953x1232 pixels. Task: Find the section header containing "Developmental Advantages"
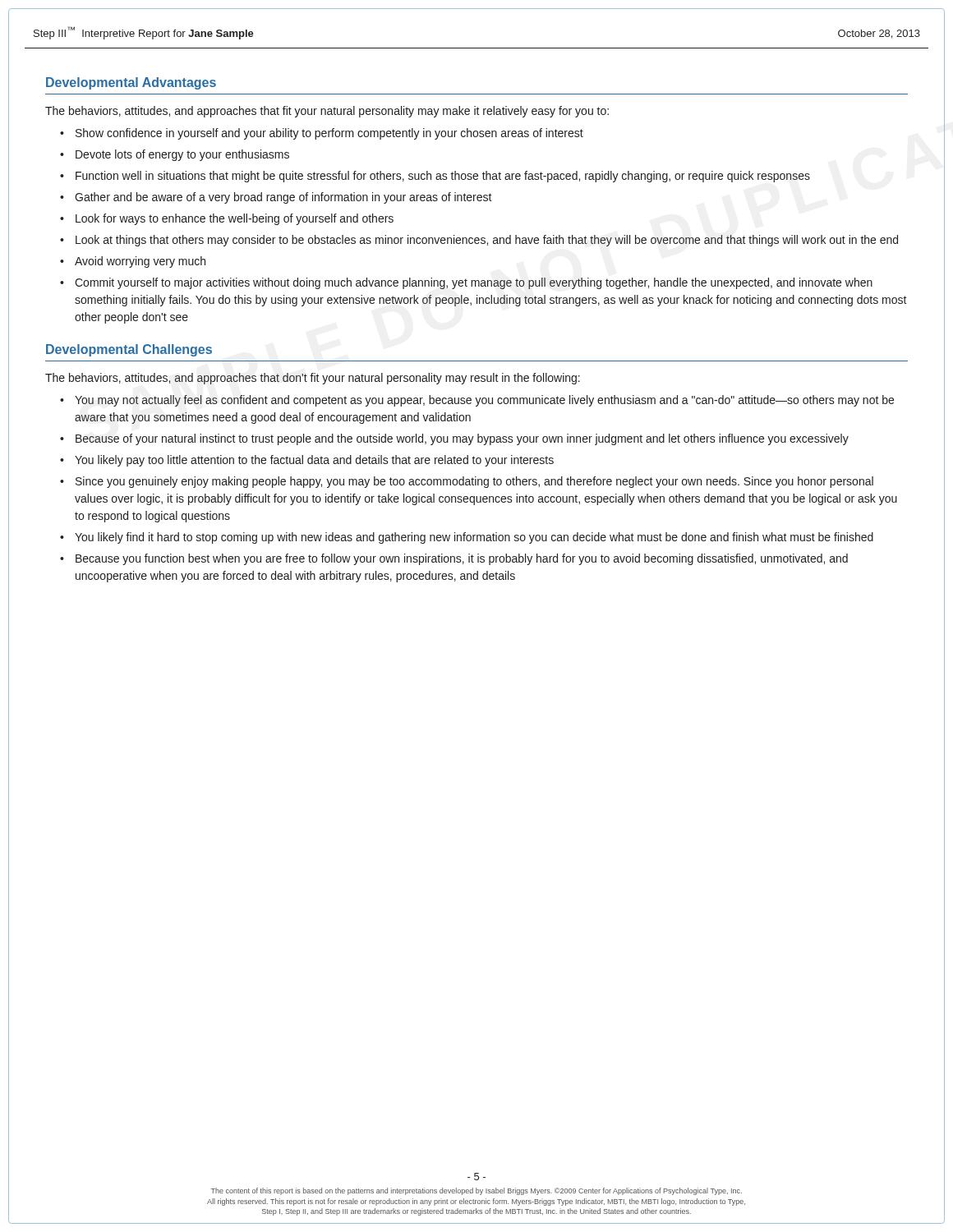click(131, 83)
